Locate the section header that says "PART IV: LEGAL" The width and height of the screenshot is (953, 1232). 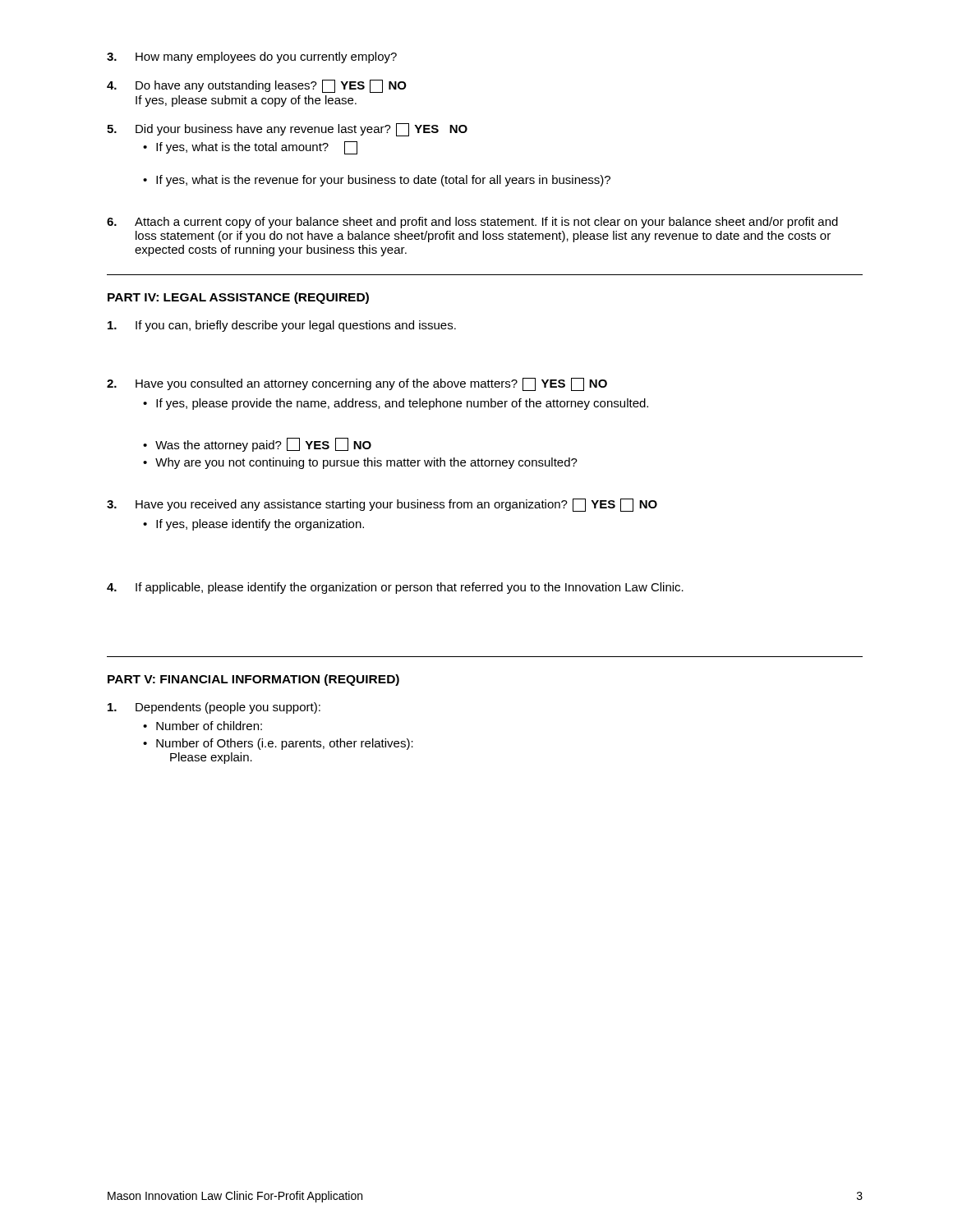point(238,297)
